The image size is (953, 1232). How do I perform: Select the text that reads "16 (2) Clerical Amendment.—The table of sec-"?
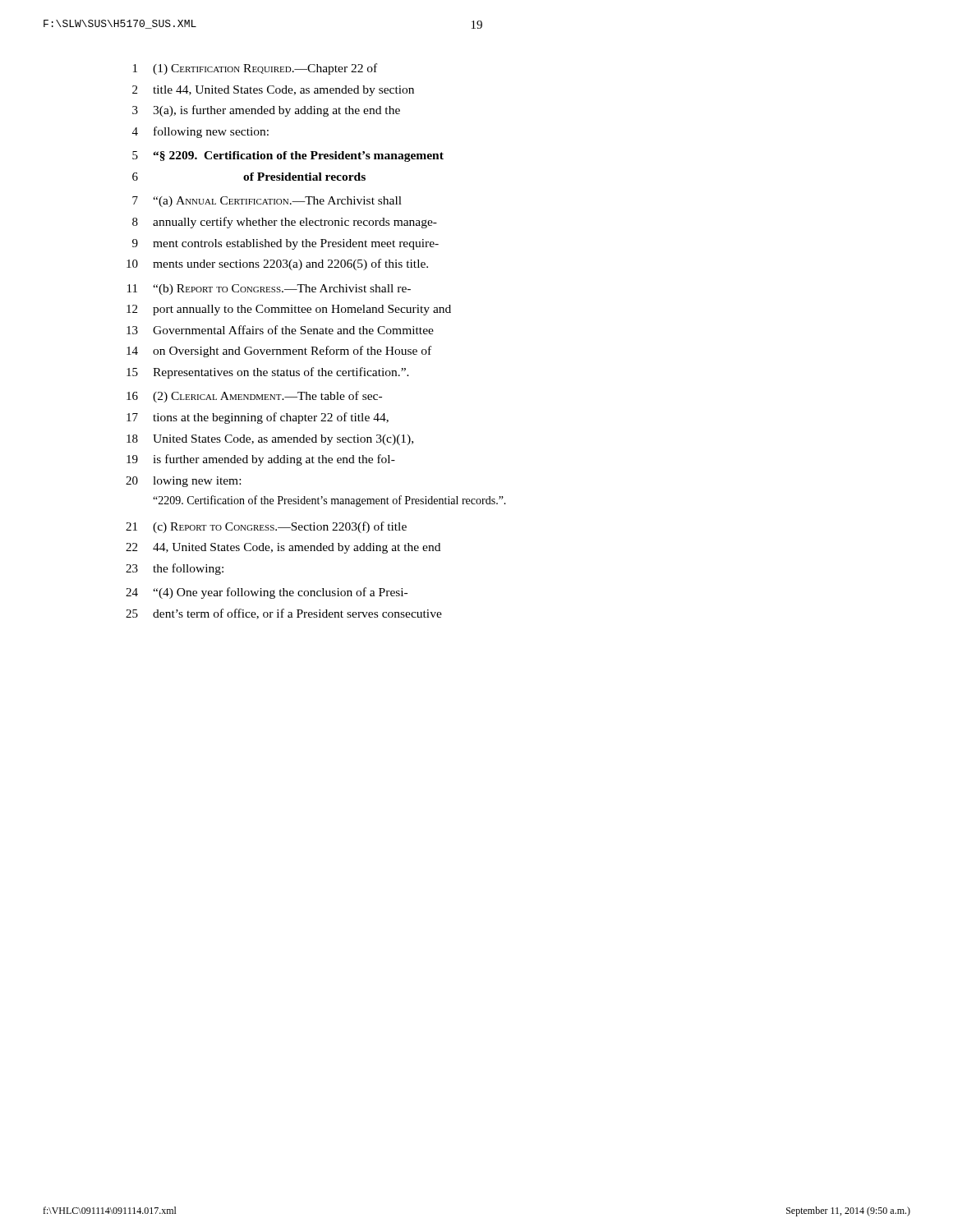point(241,396)
